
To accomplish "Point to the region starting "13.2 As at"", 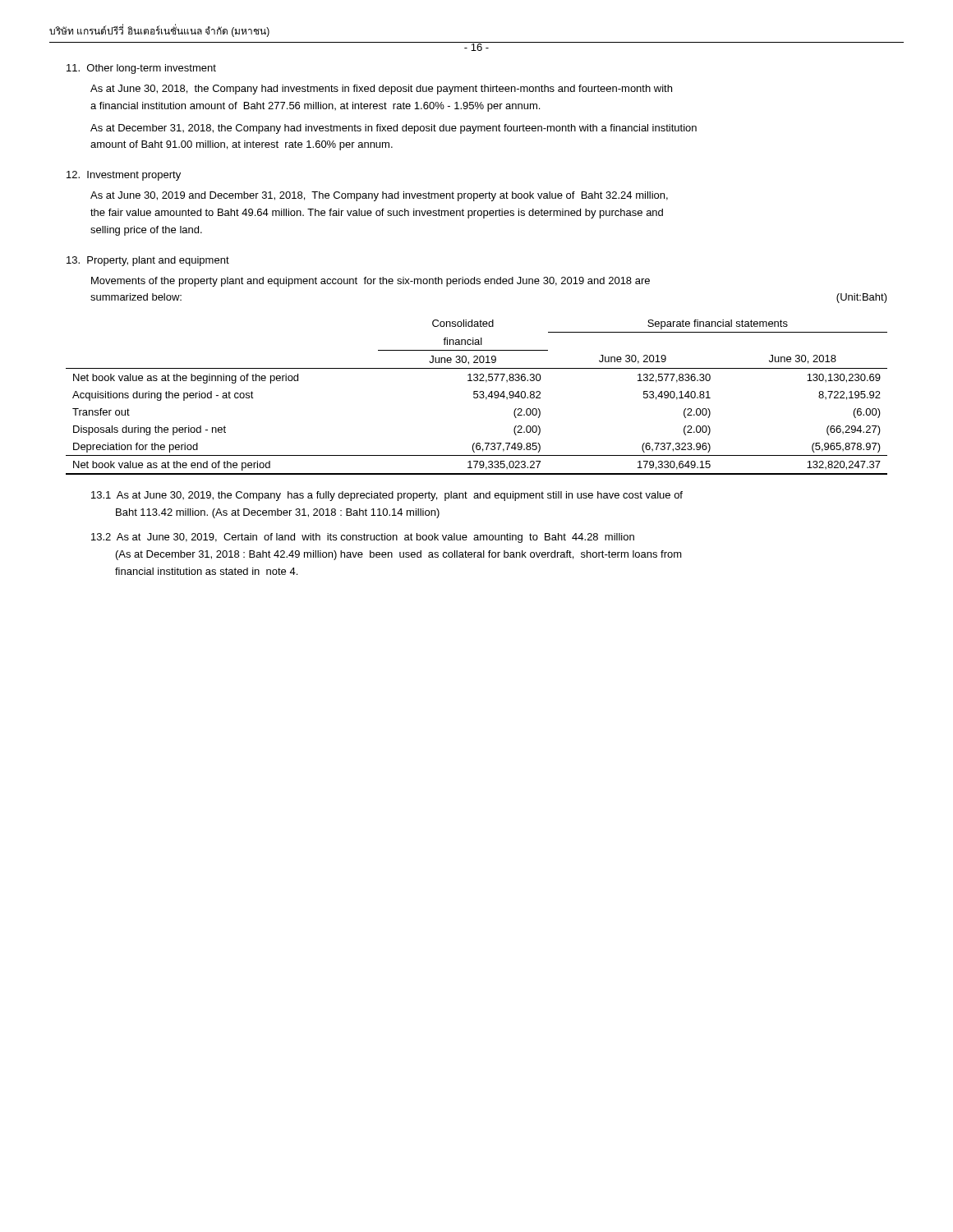I will (x=386, y=554).
